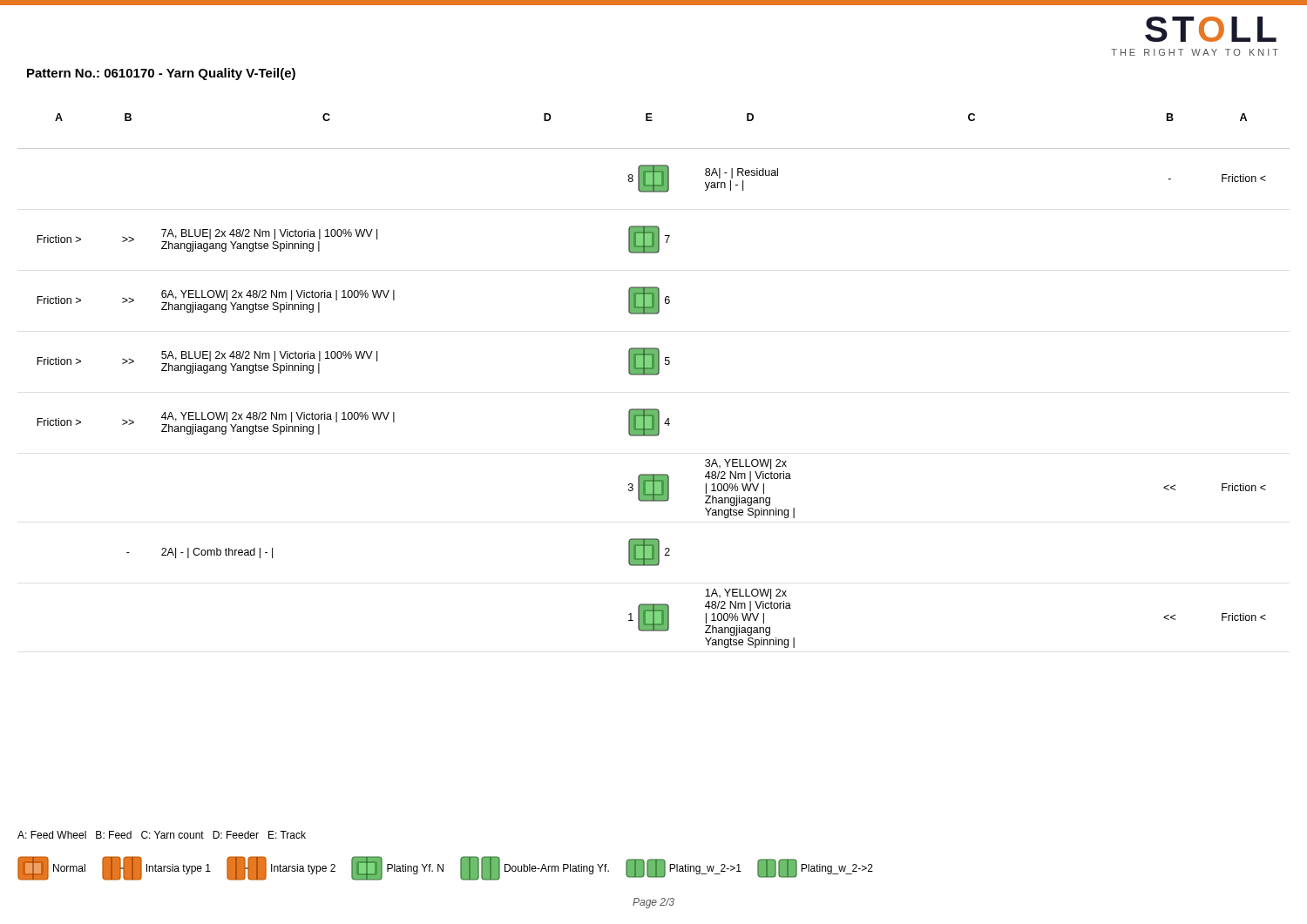Locate the element starting "A: Feed Wheel B: Feed C:"
This screenshot has width=1307, height=924.
coord(162,835)
